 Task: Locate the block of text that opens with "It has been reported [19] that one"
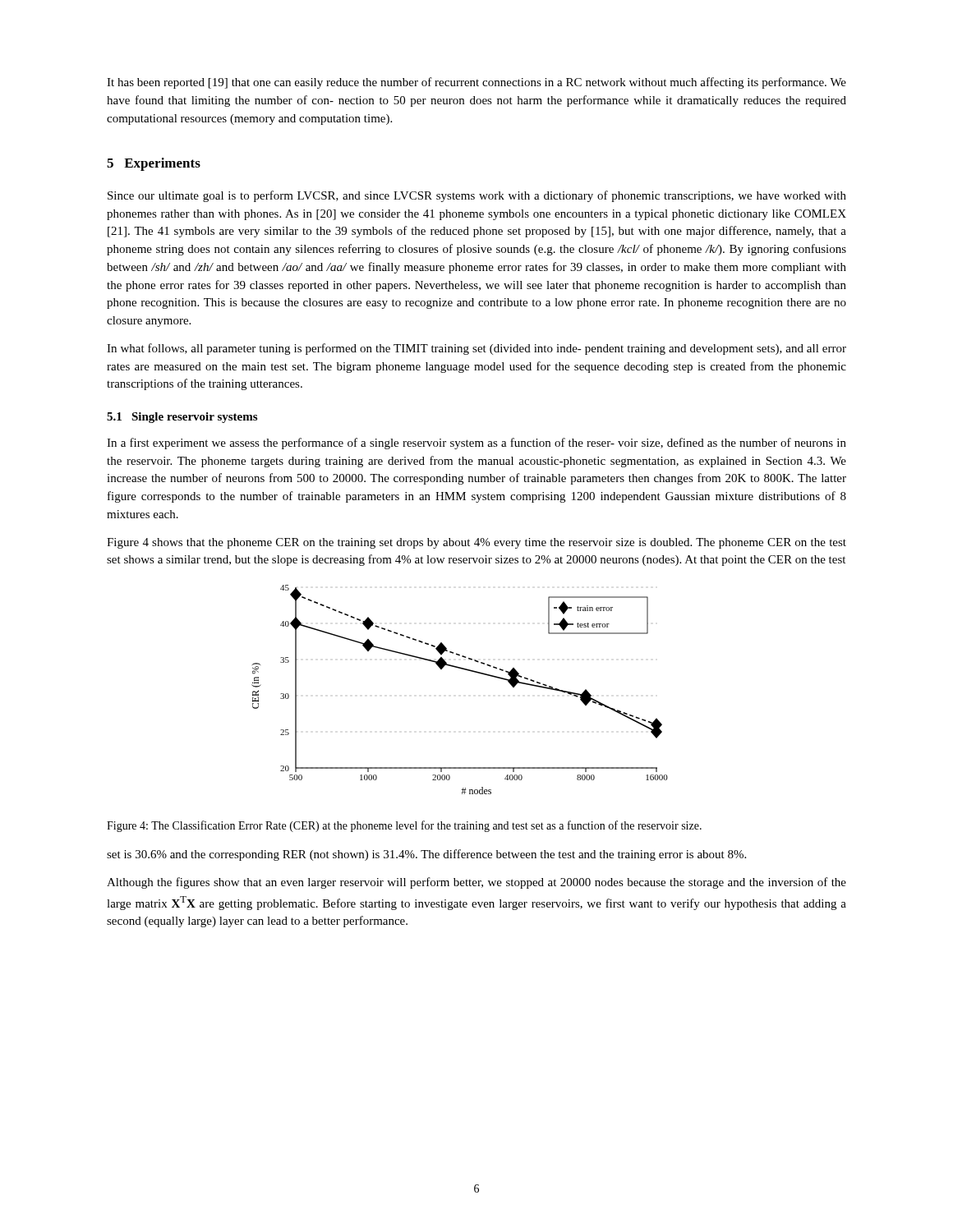pos(476,101)
